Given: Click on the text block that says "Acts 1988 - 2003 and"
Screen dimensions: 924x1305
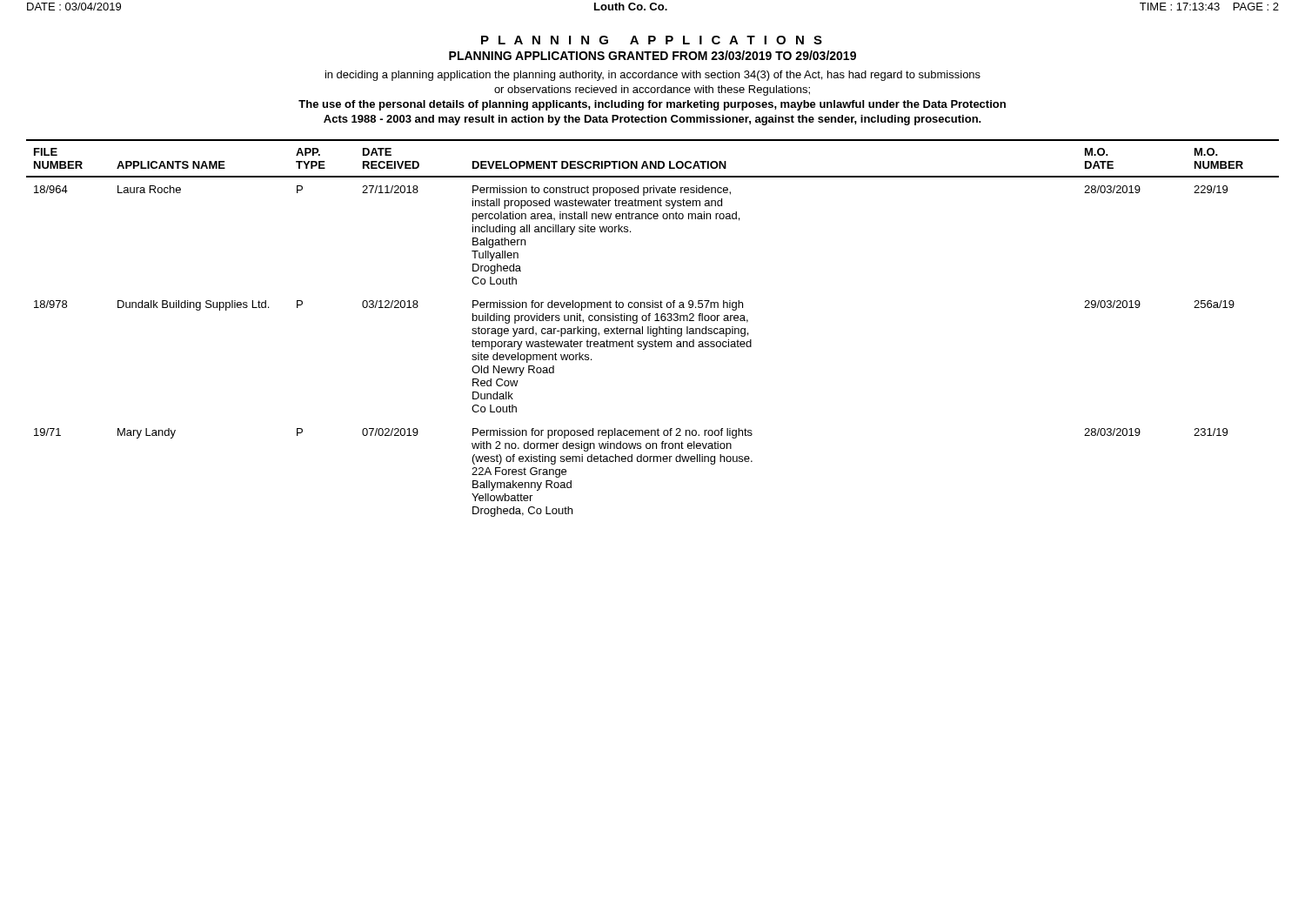Looking at the screenshot, I should point(652,119).
